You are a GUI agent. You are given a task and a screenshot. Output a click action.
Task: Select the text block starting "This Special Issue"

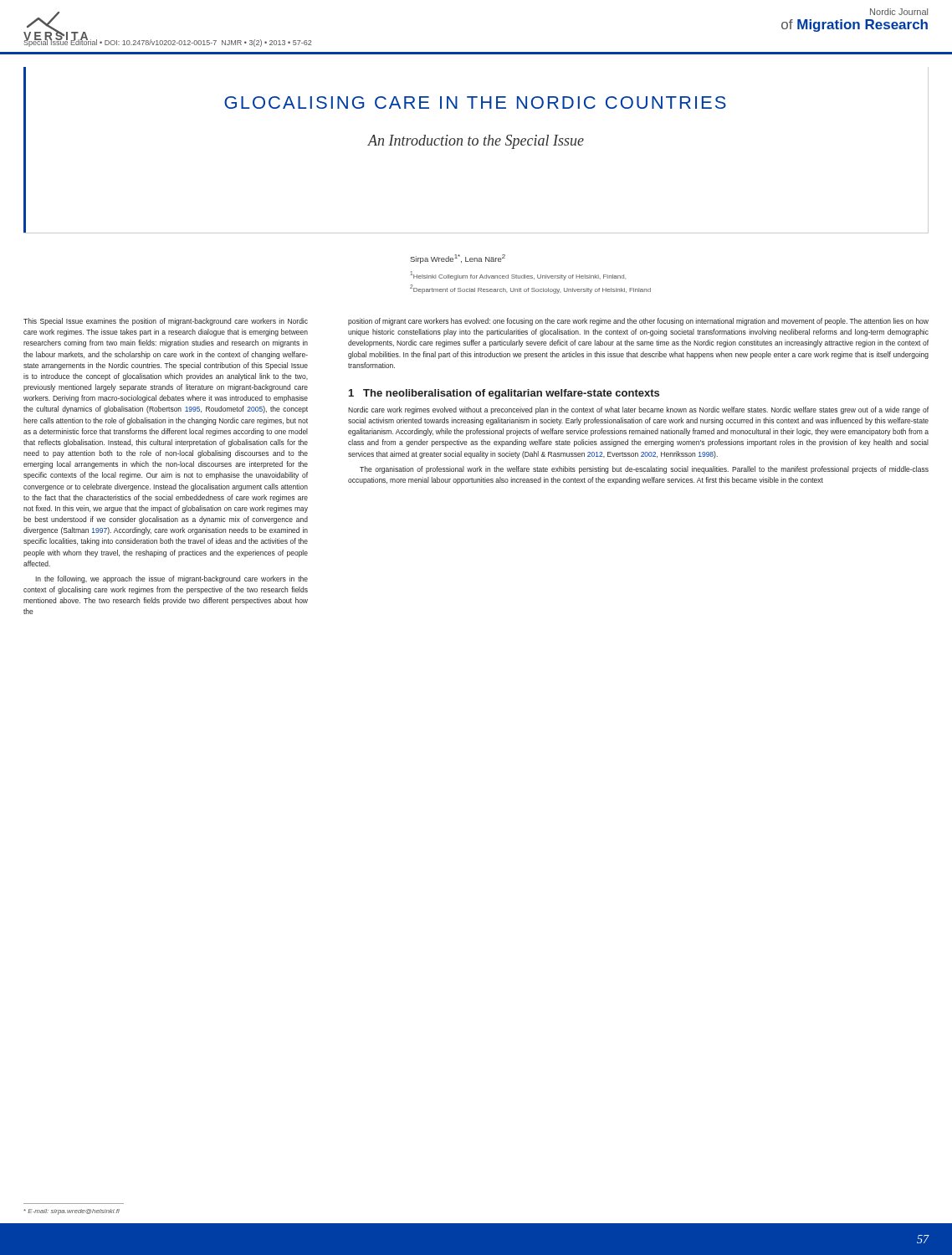click(x=166, y=467)
